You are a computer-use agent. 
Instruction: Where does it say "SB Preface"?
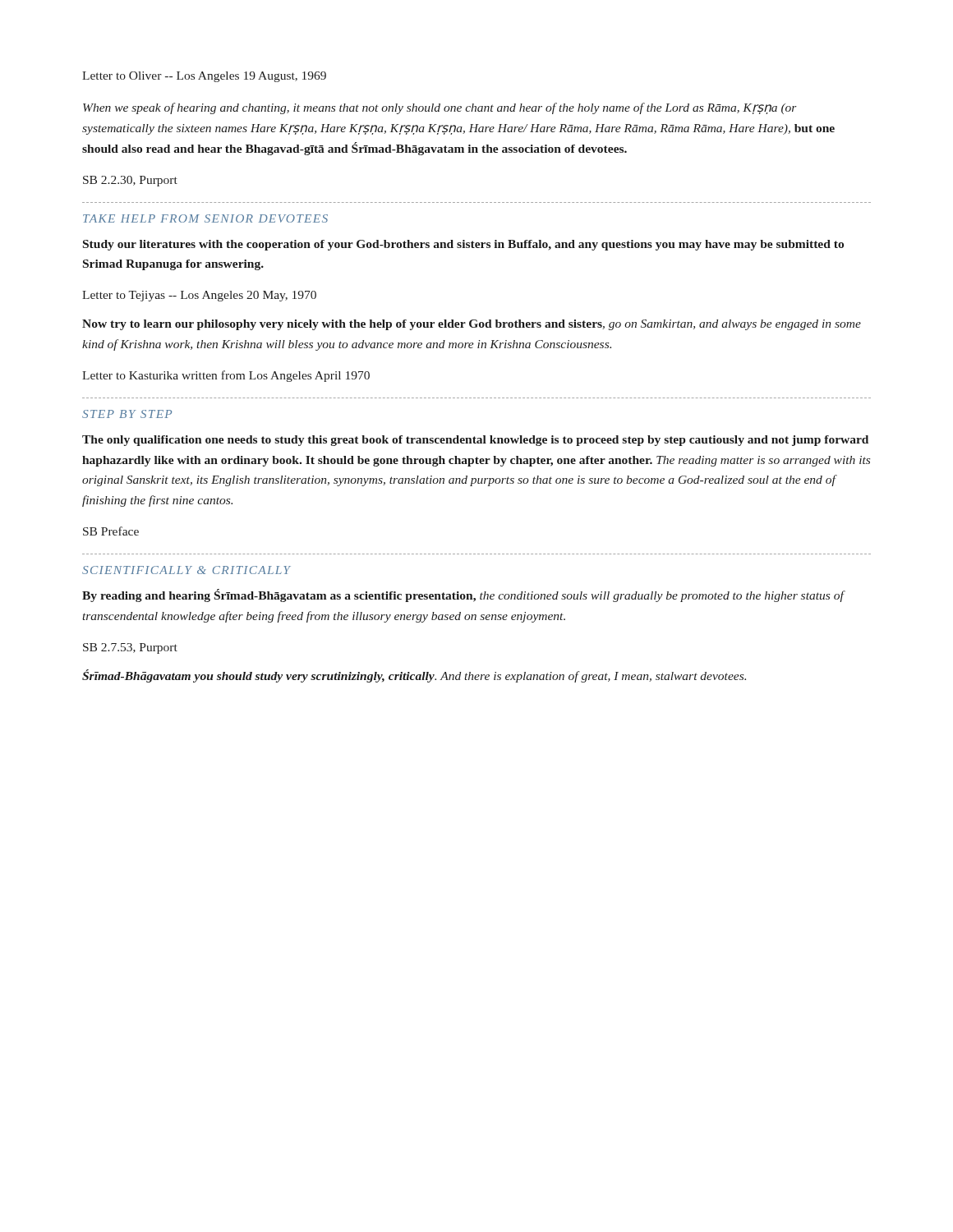click(111, 531)
